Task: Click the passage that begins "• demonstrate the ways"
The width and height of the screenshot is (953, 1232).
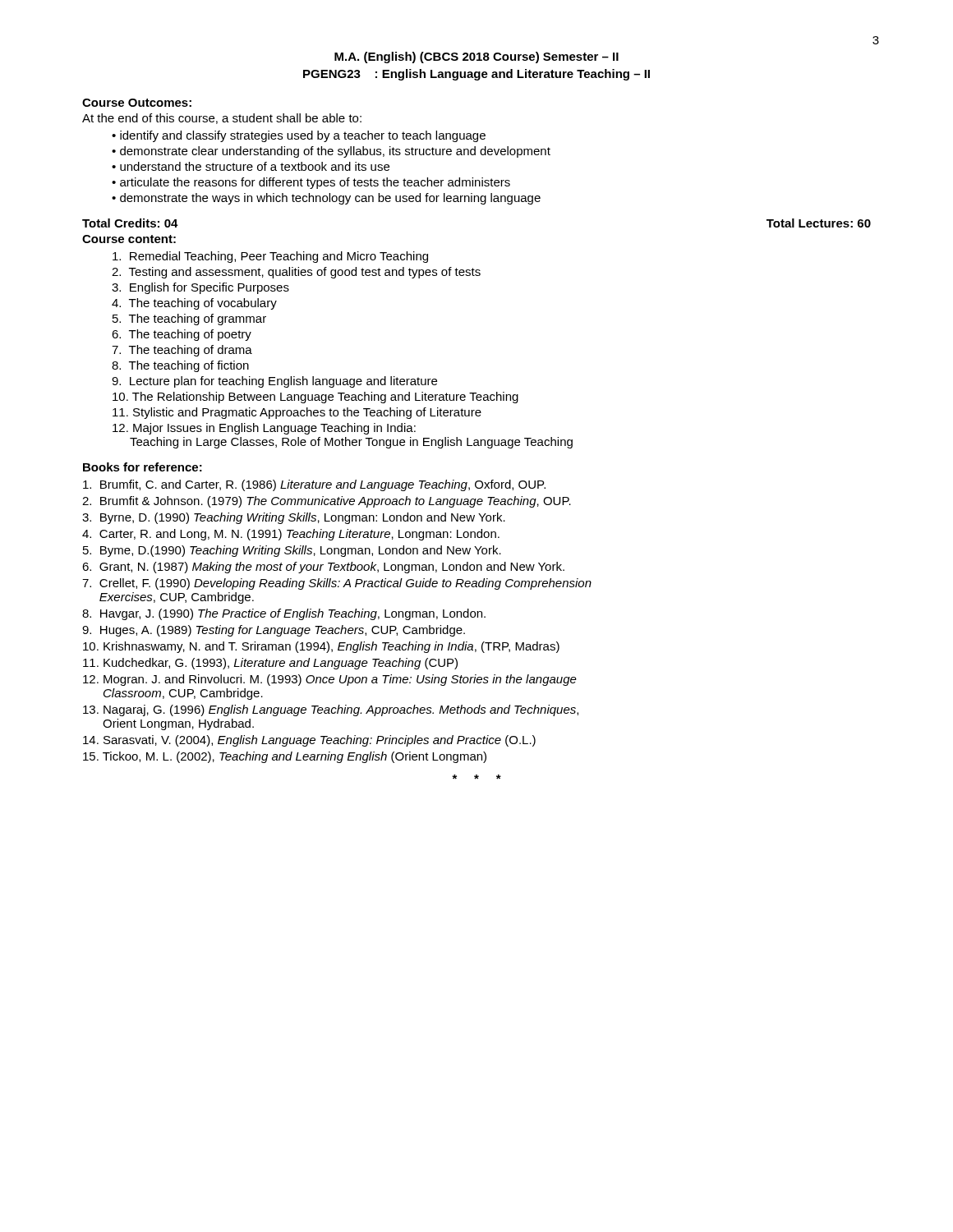Action: (326, 198)
